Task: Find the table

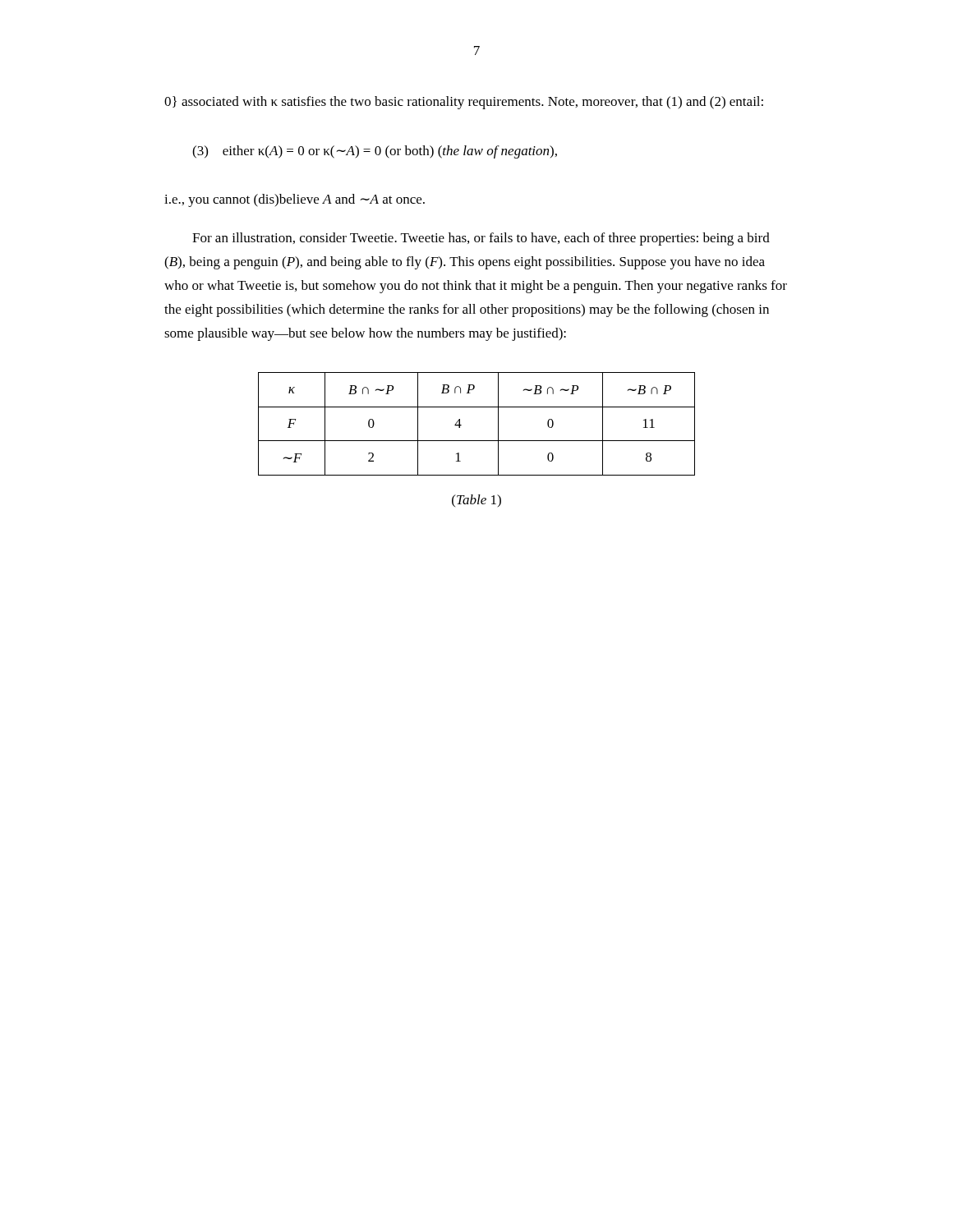Action: (476, 424)
